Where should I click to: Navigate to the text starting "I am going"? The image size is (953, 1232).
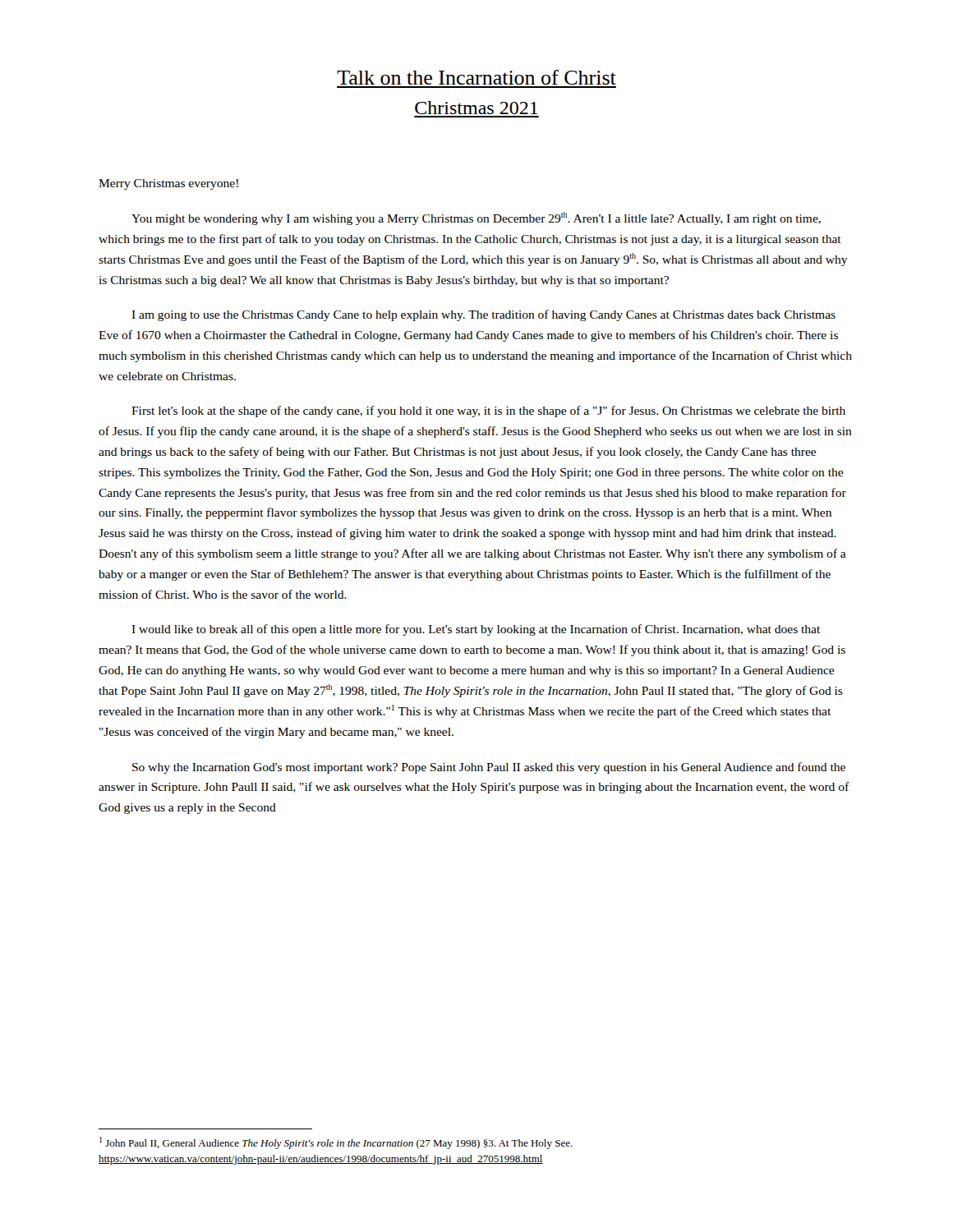pos(475,345)
